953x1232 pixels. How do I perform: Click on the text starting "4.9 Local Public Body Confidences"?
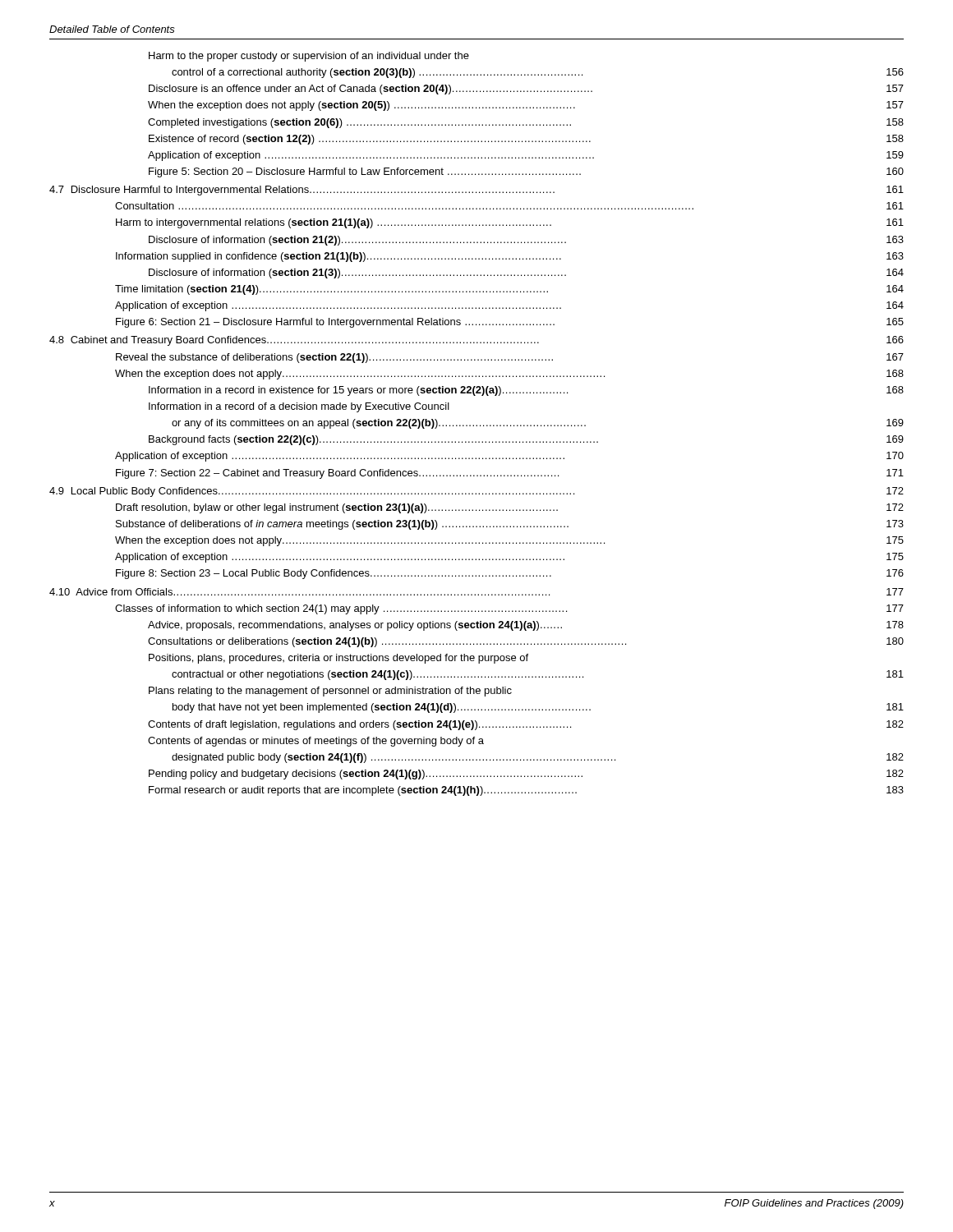point(476,491)
